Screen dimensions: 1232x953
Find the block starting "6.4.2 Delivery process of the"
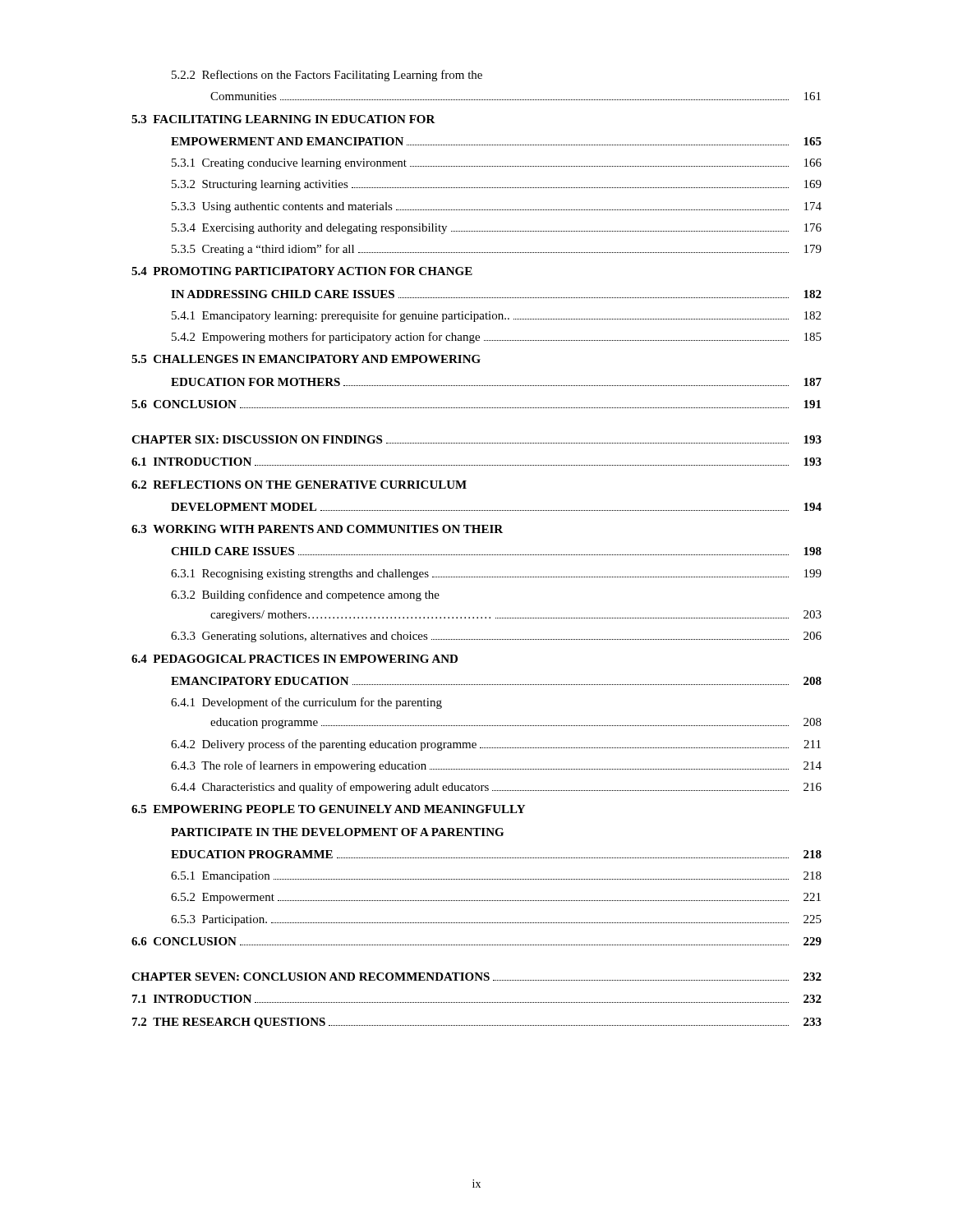pyautogui.click(x=476, y=744)
